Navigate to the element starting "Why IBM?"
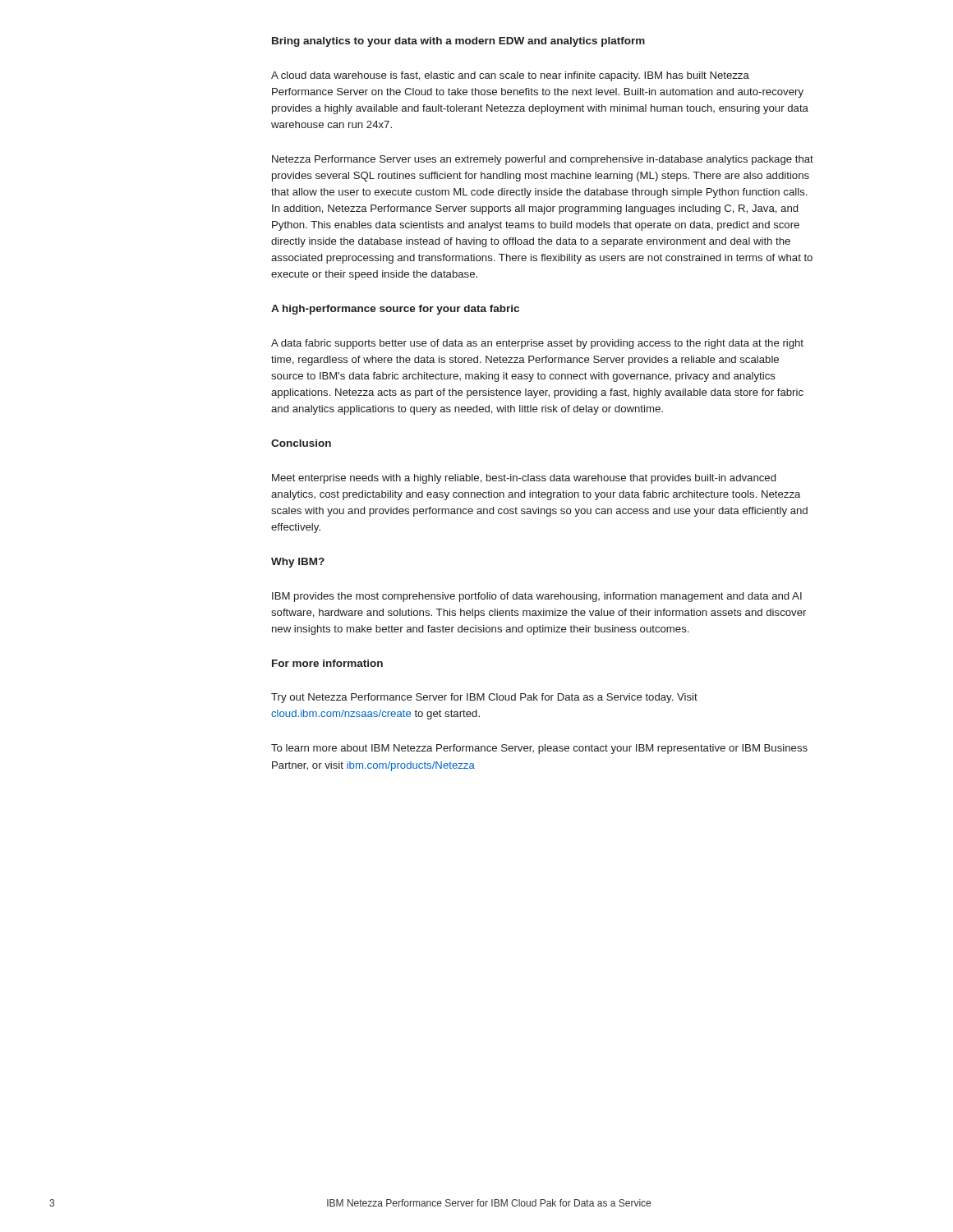 (298, 563)
